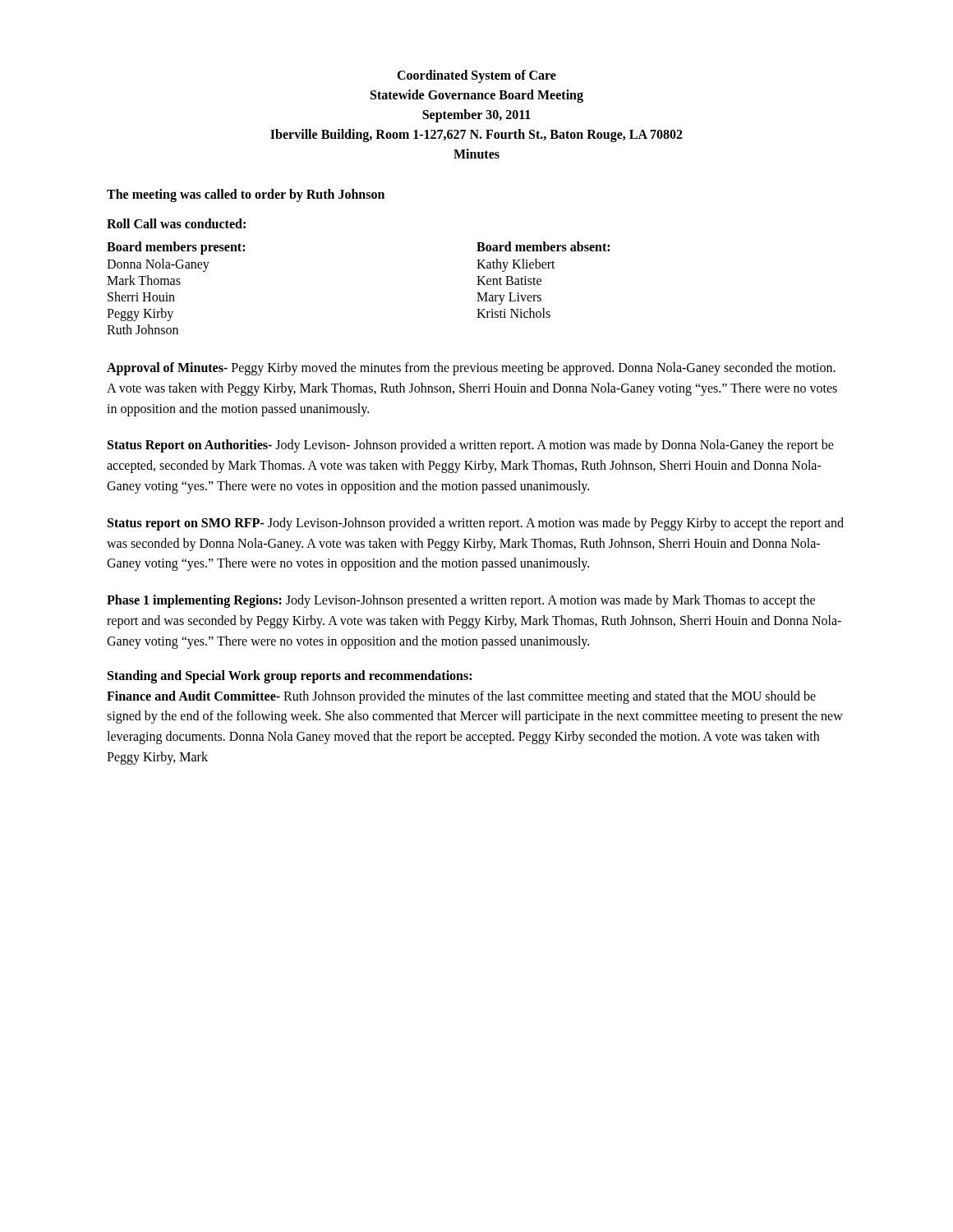This screenshot has width=953, height=1232.
Task: Locate the text block starting "Approval of Minutes- Peggy Kirby"
Action: (x=472, y=388)
